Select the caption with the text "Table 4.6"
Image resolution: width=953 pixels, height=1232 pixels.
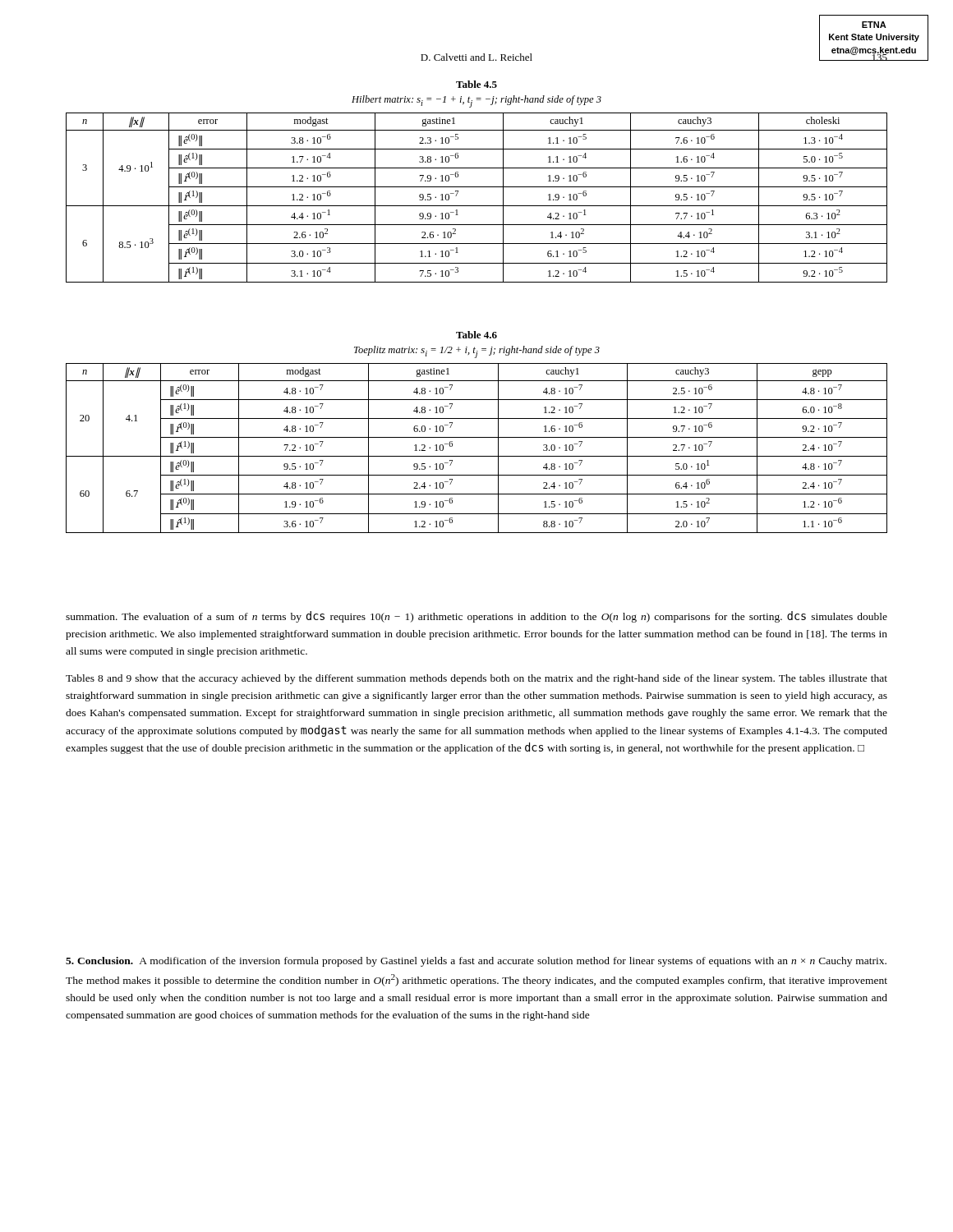[476, 335]
